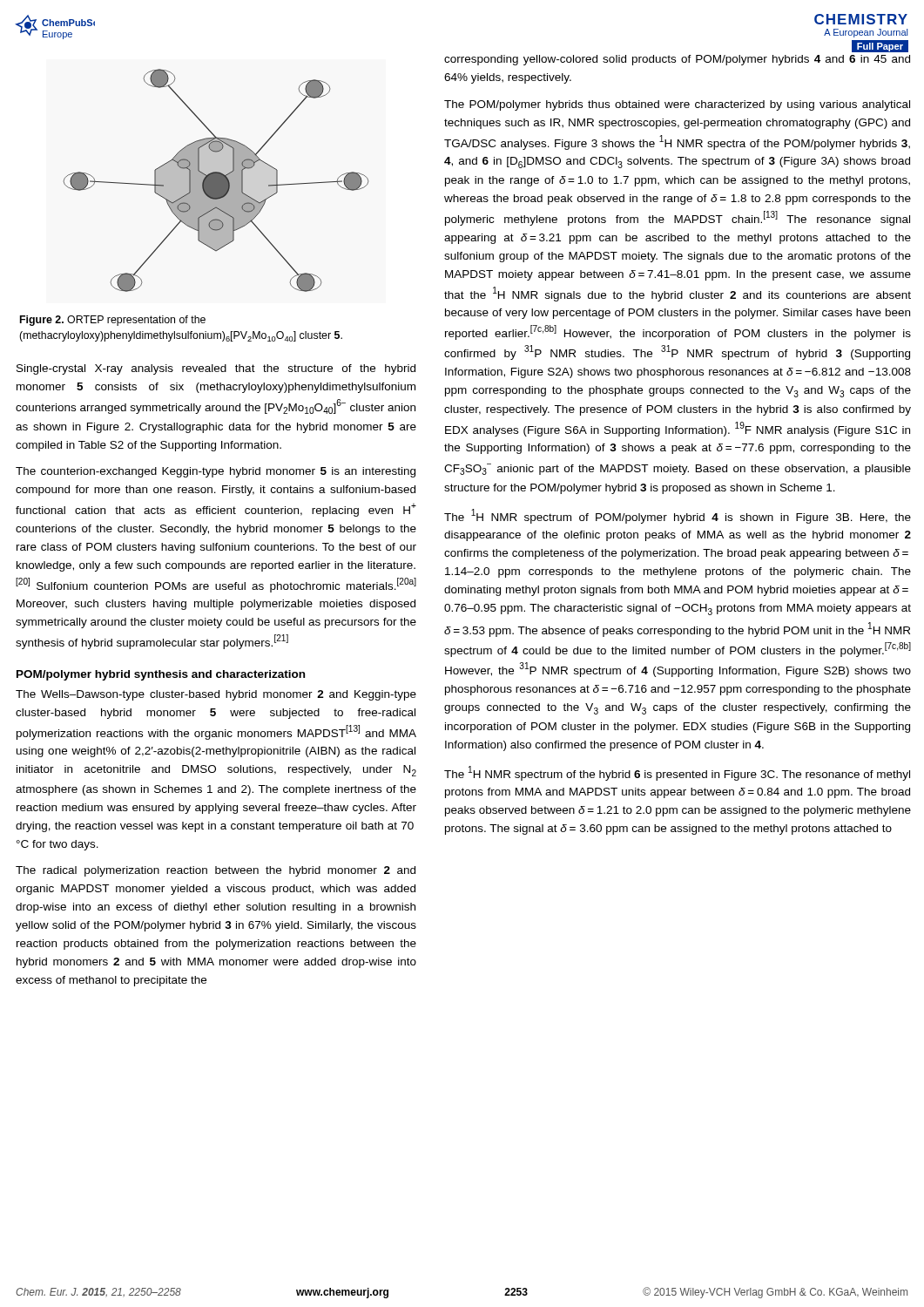924x1307 pixels.
Task: Find the text block starting "The Wells–Dawson-type cluster-based"
Action: coord(216,770)
